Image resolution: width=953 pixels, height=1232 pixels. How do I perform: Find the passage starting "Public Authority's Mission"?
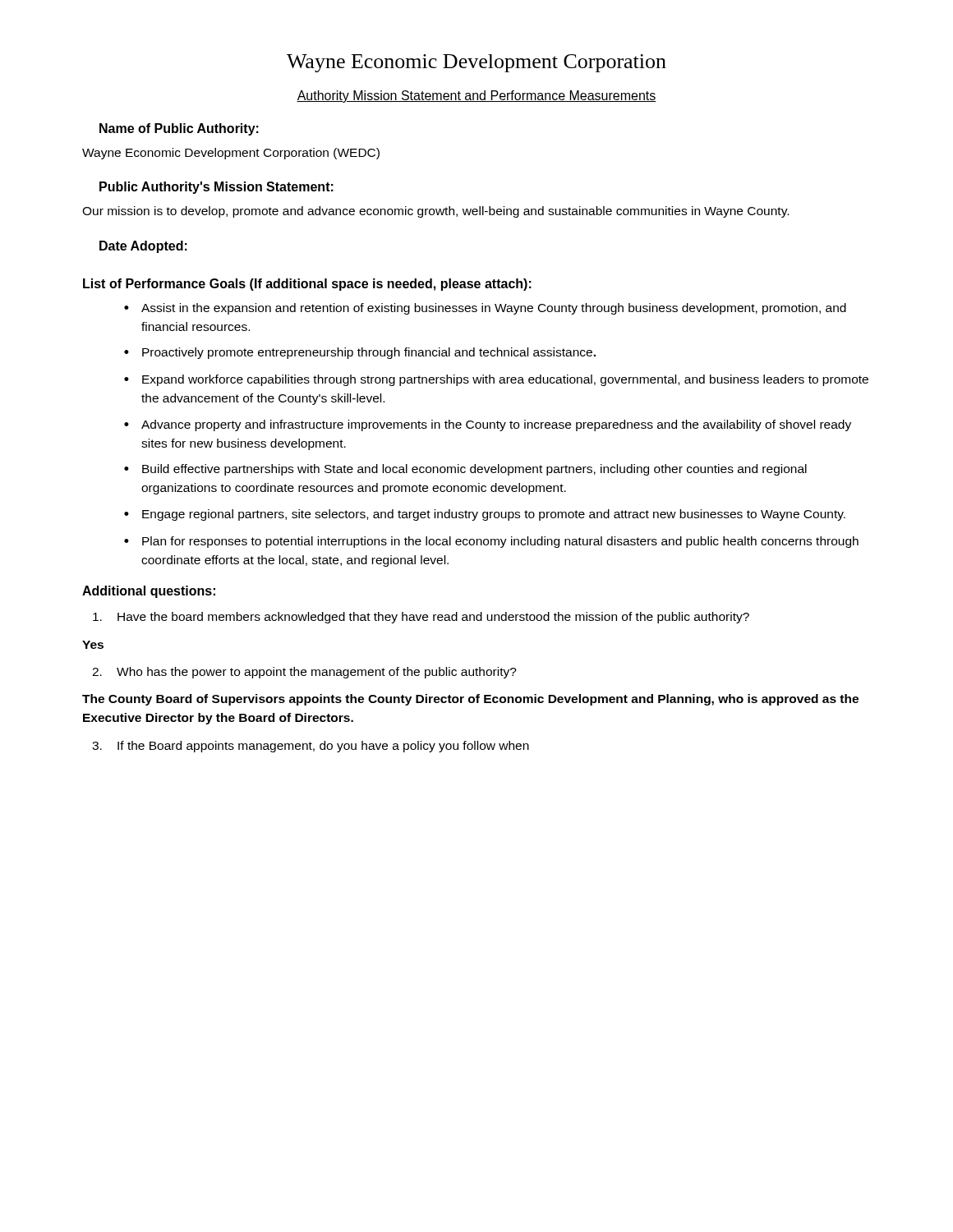tap(216, 188)
